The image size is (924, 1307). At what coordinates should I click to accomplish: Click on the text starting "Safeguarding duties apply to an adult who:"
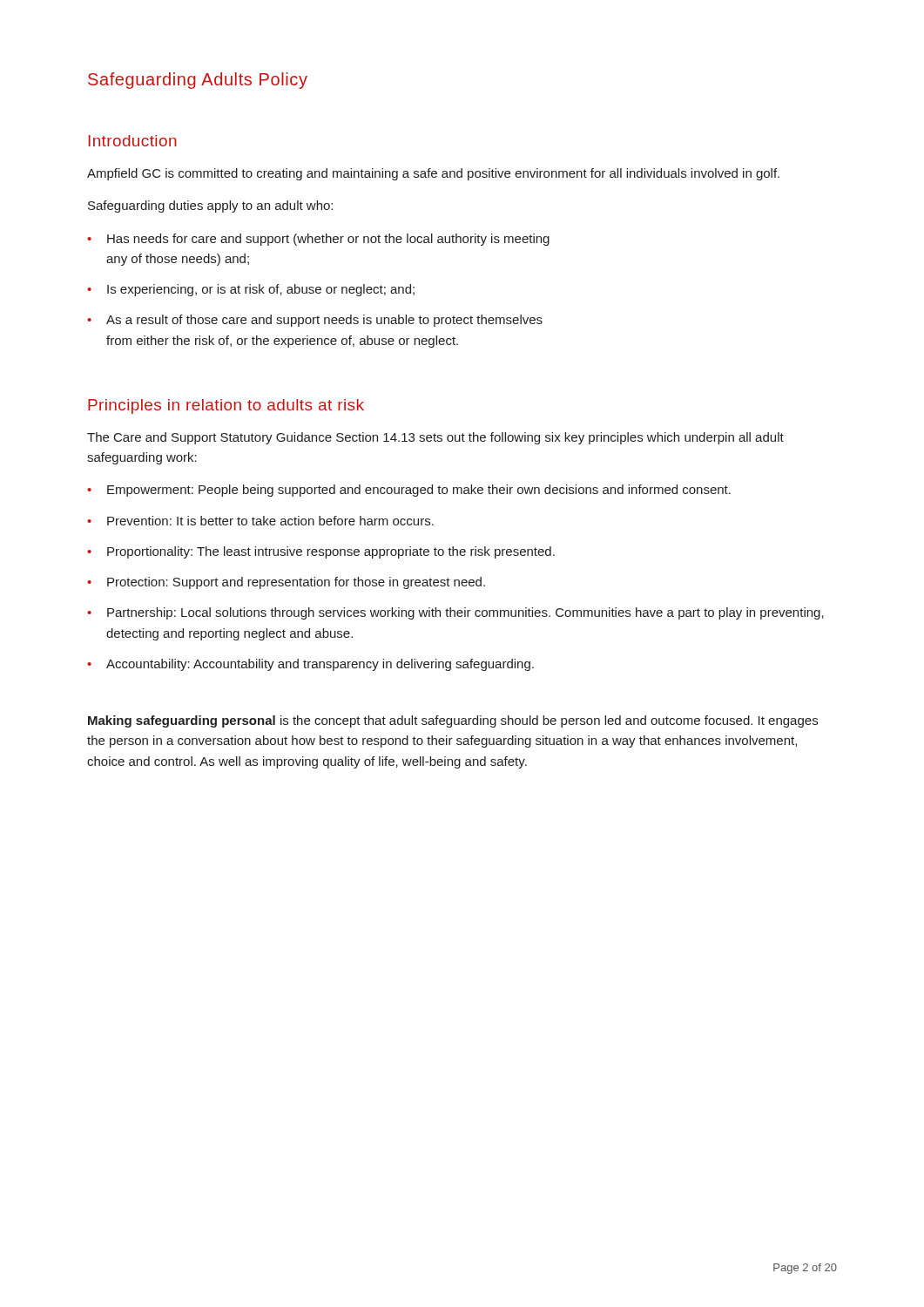point(210,207)
